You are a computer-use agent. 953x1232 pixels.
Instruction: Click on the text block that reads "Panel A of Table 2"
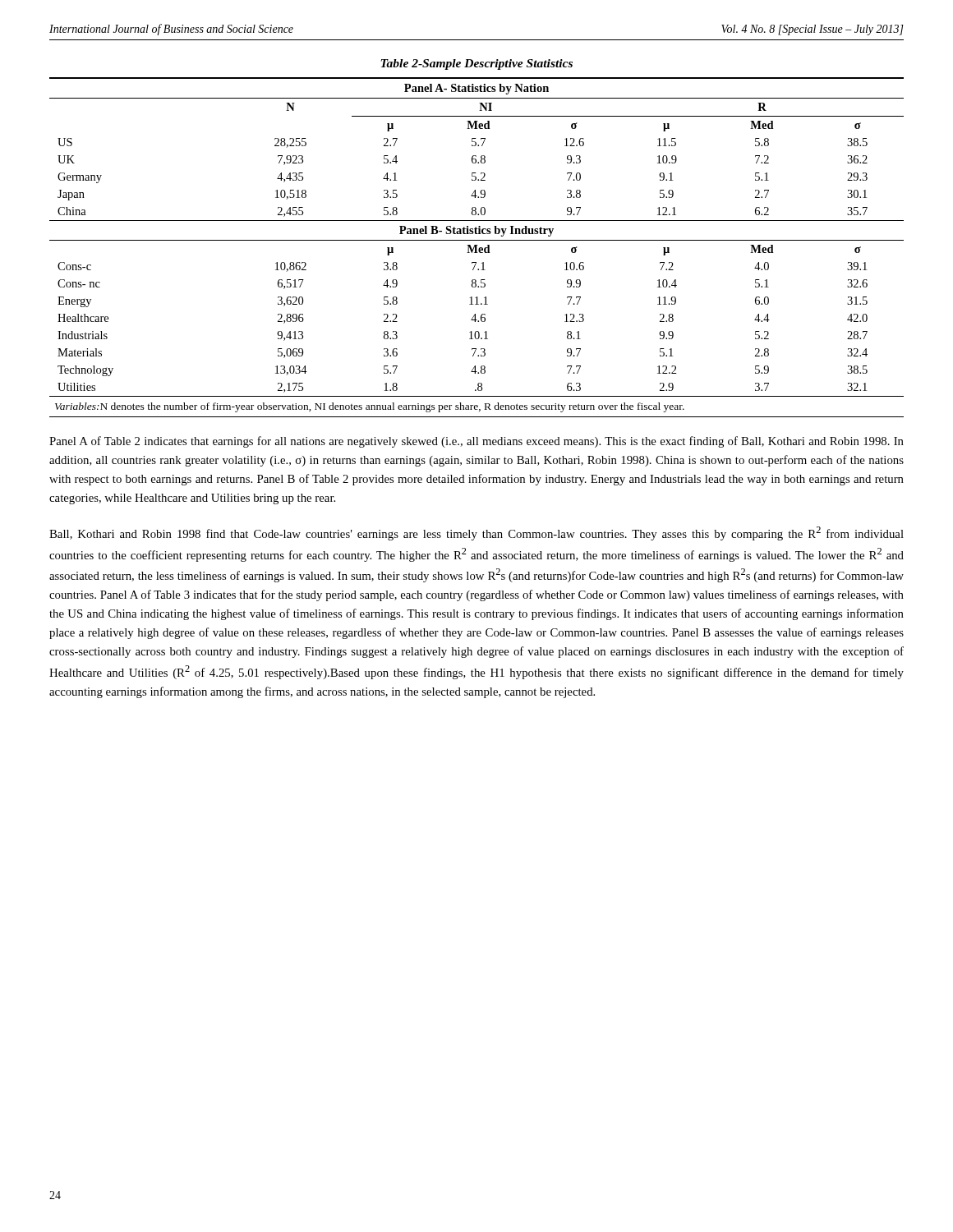coord(476,469)
